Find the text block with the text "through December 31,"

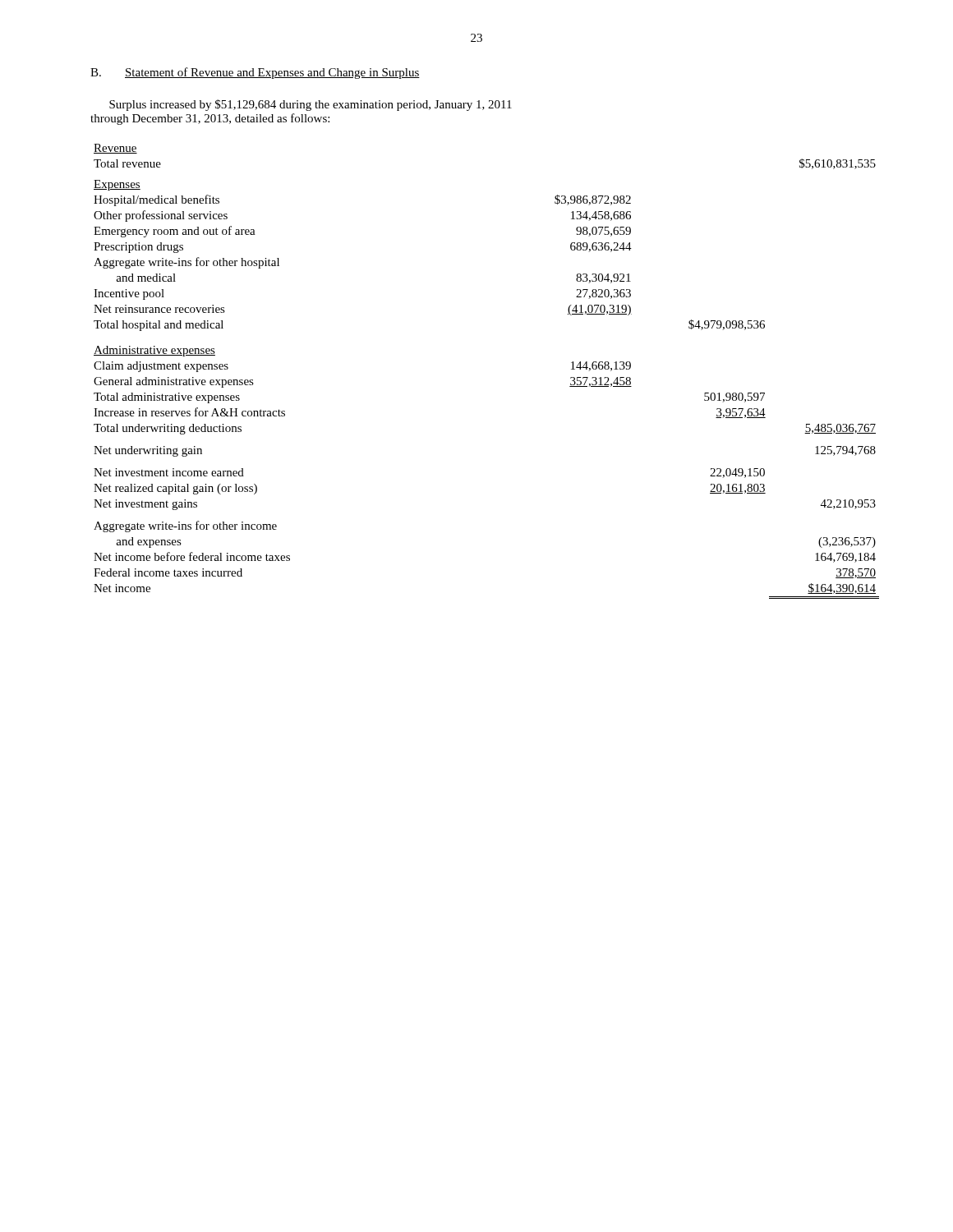pos(210,118)
